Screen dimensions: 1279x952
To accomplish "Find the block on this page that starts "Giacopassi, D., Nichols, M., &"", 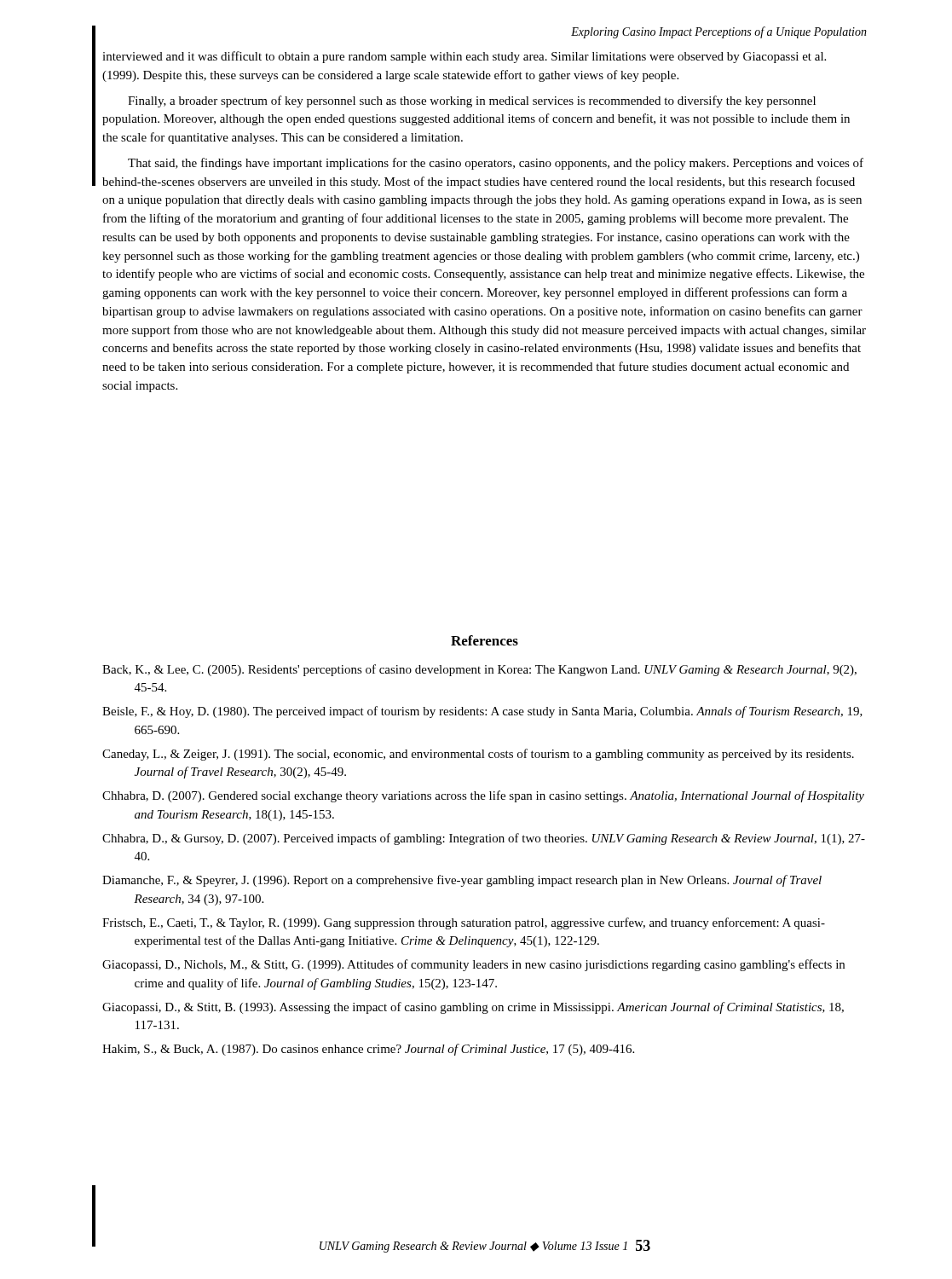I will 474,974.
